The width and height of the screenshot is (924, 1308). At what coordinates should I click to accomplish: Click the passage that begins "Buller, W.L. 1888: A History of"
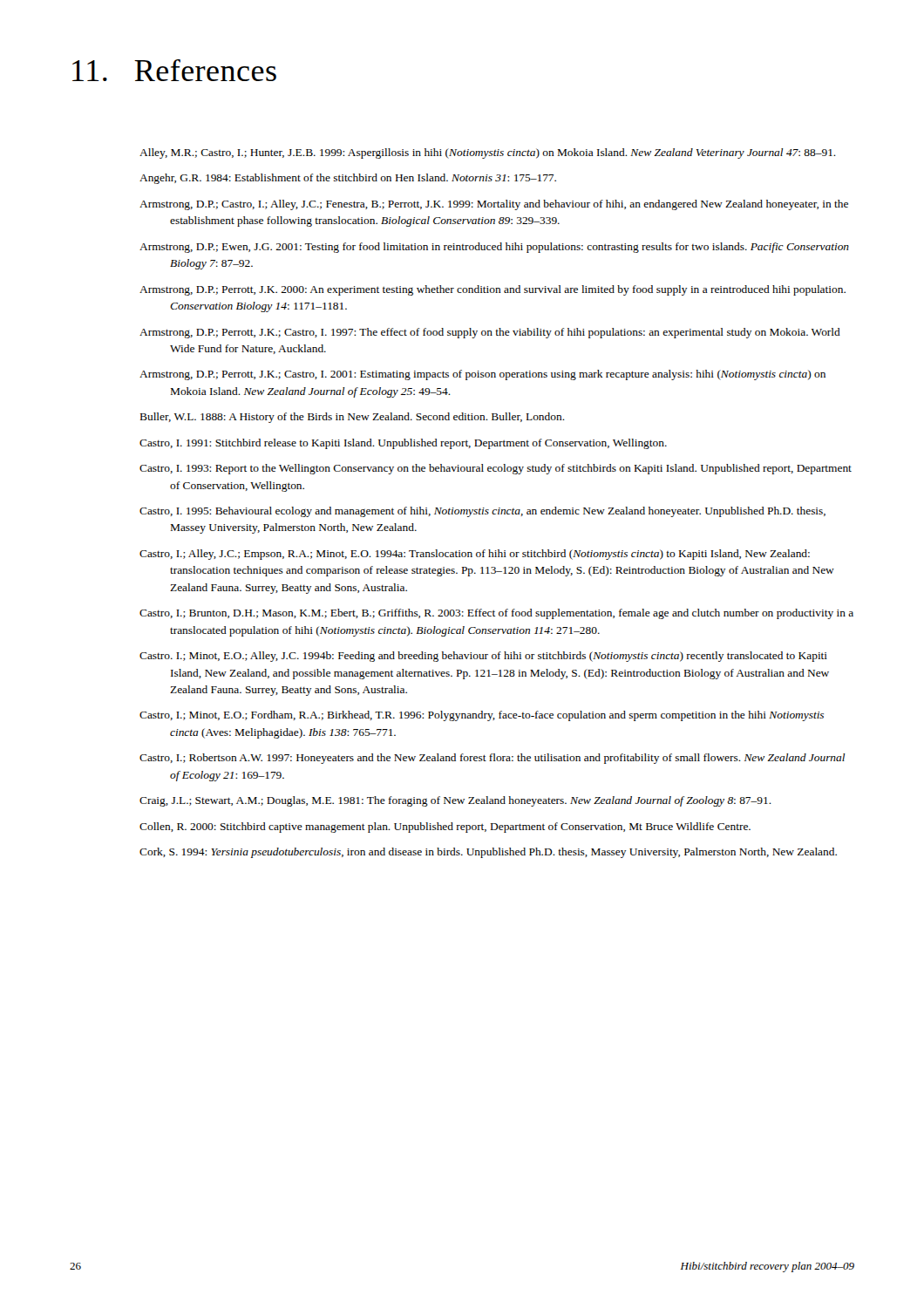[352, 417]
